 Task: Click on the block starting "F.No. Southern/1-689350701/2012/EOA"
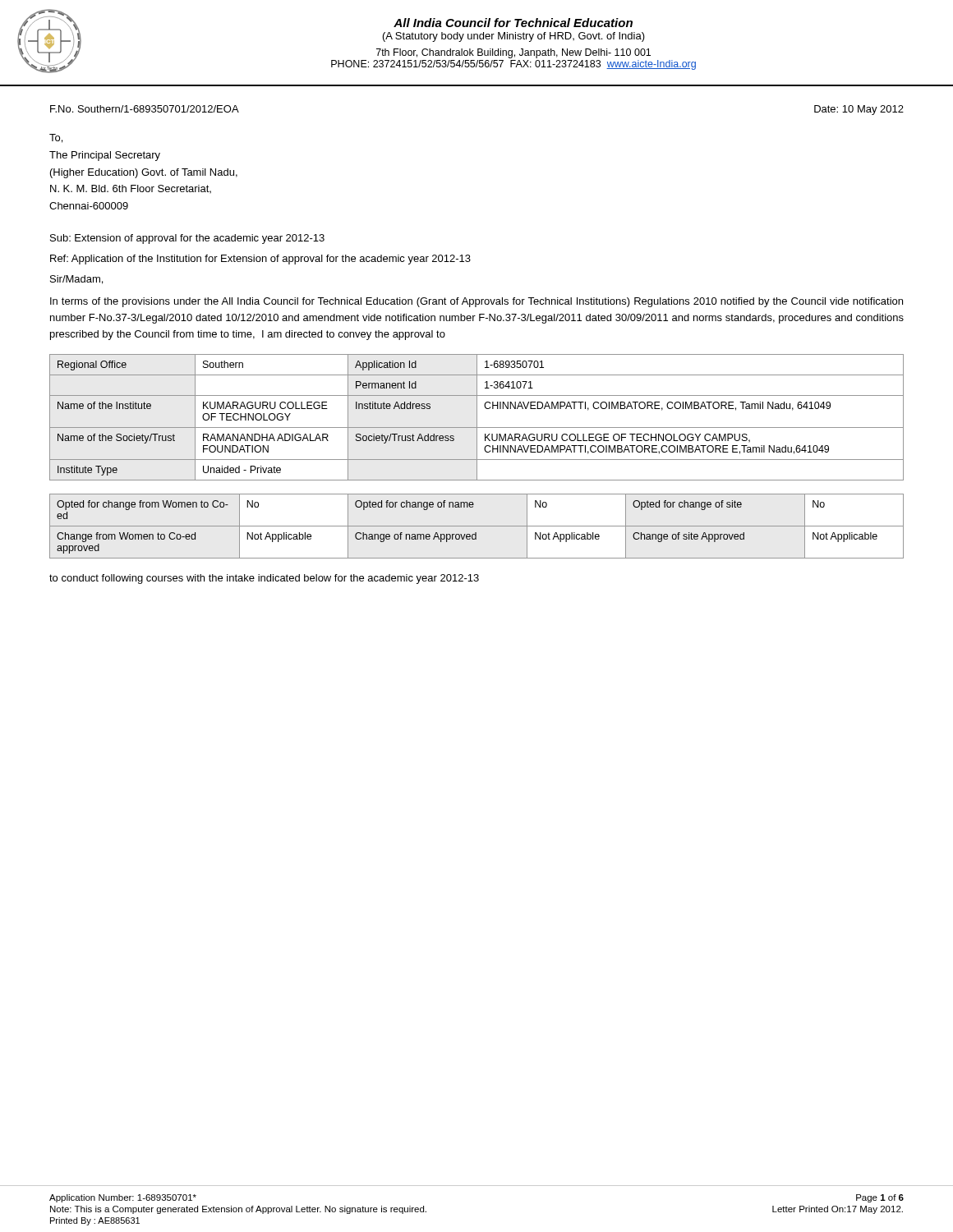pyautogui.click(x=144, y=109)
